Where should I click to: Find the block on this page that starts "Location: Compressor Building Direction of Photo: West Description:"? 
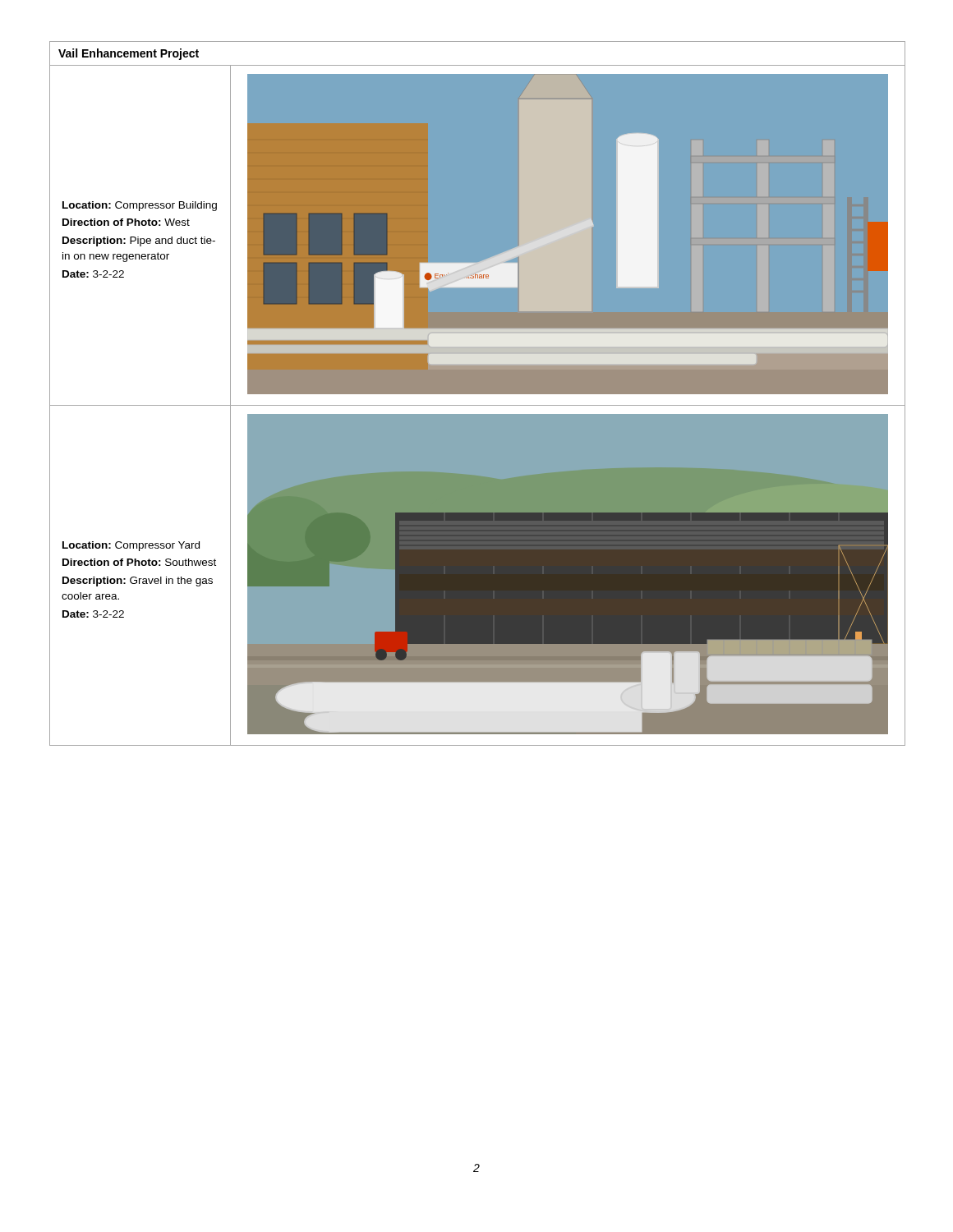tap(140, 239)
